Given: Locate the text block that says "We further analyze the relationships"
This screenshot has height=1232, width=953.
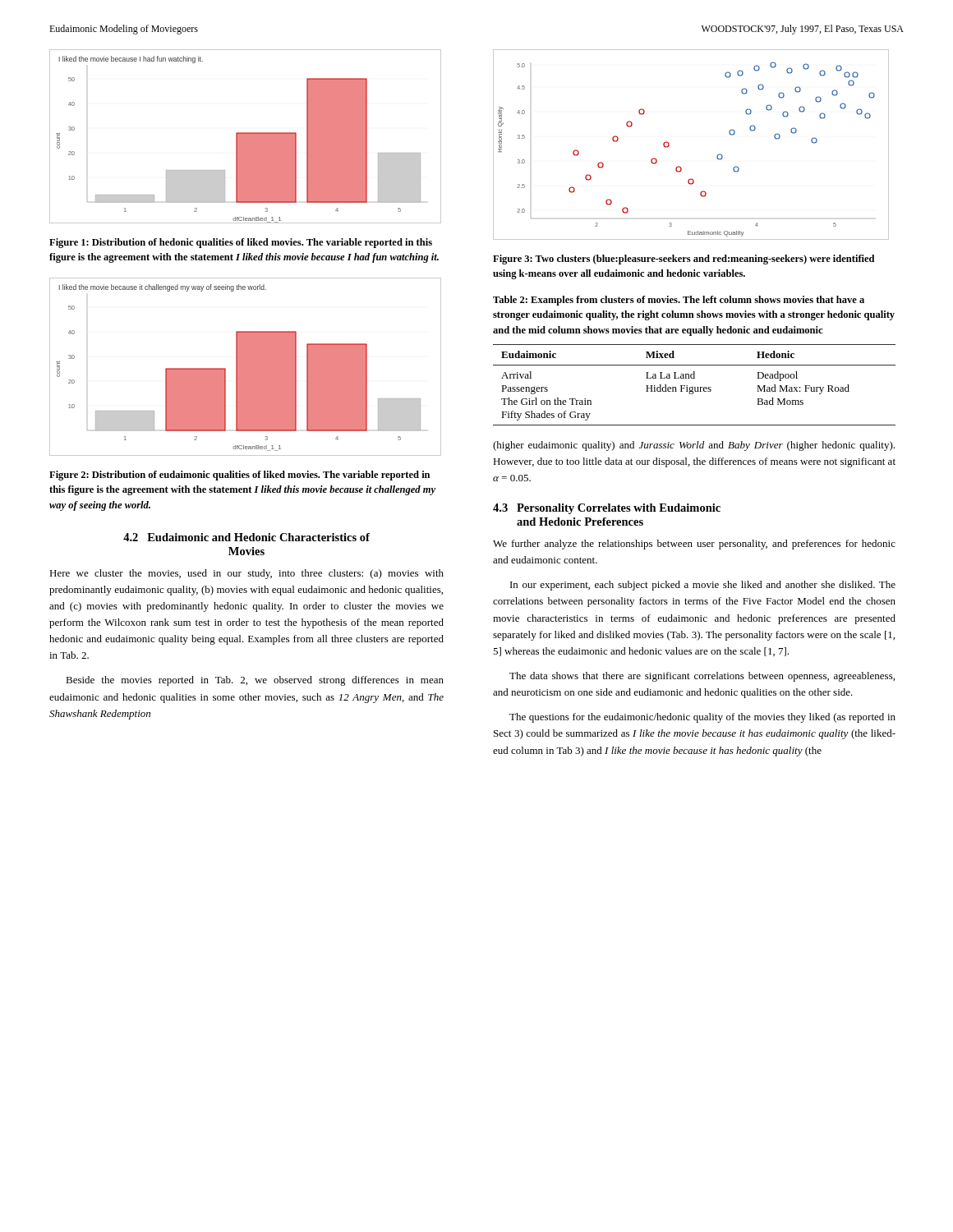Looking at the screenshot, I should point(694,647).
